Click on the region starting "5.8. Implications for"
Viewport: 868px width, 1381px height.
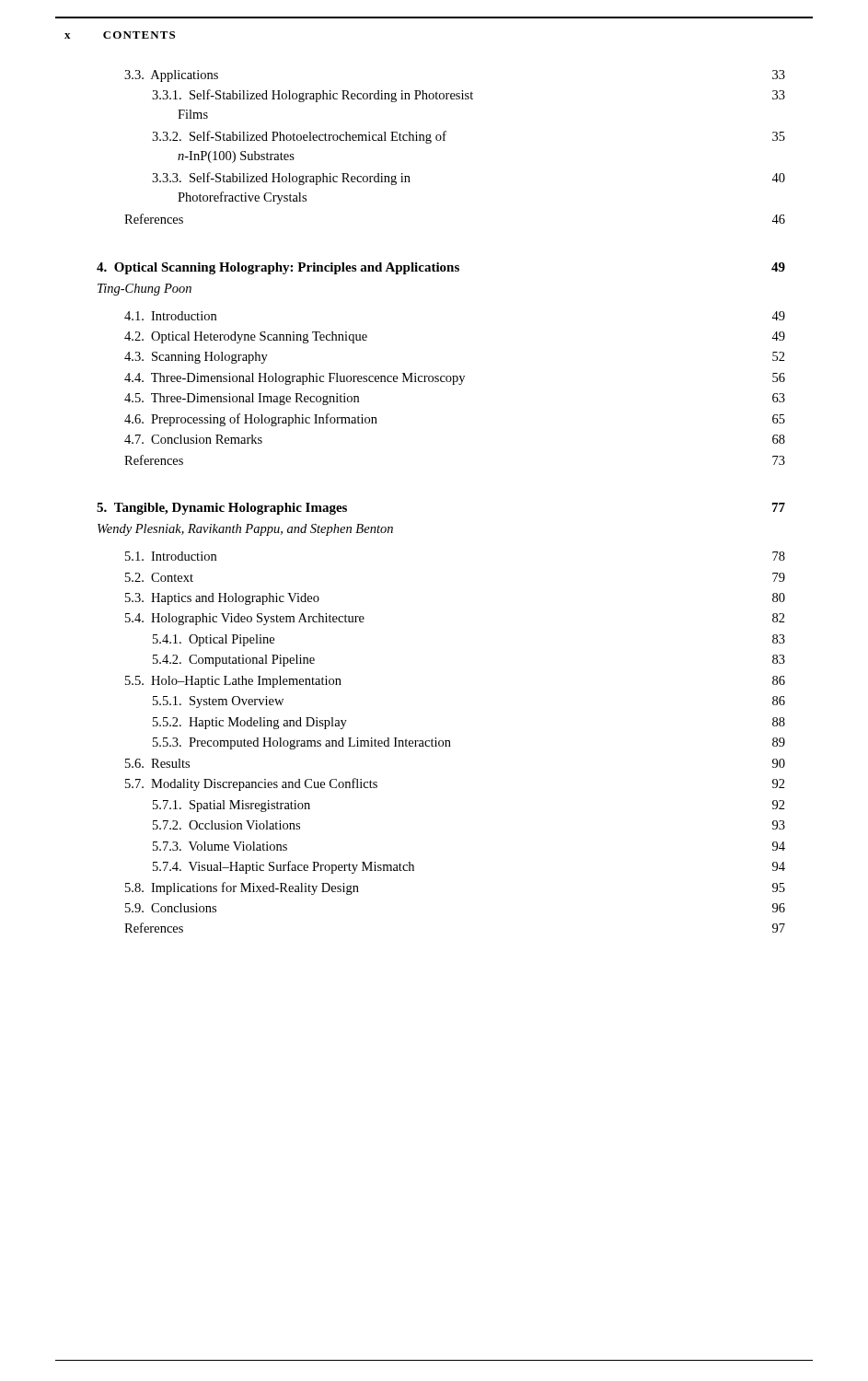[x=245, y=888]
